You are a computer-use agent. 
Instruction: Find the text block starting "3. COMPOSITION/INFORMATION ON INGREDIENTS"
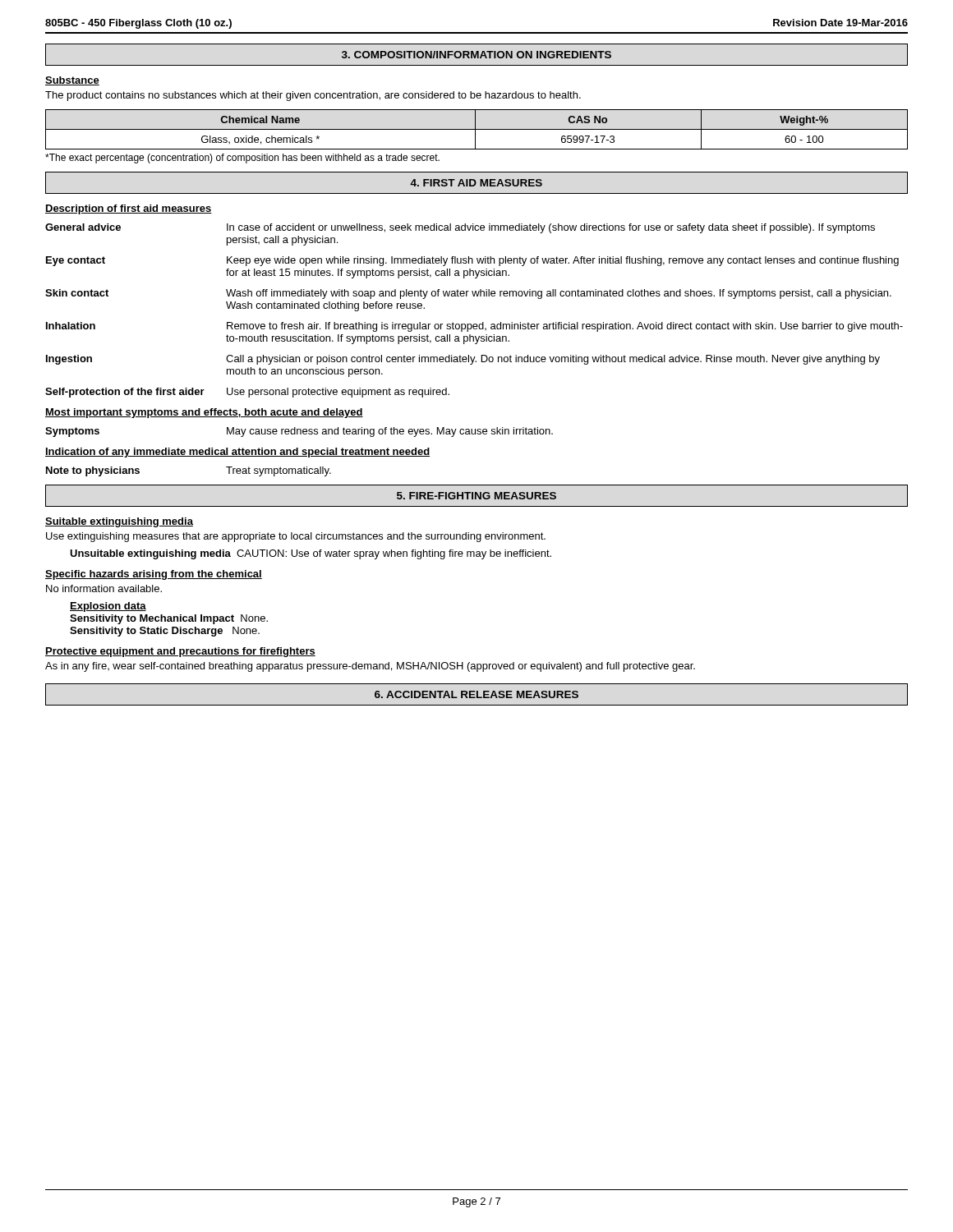pyautogui.click(x=476, y=55)
